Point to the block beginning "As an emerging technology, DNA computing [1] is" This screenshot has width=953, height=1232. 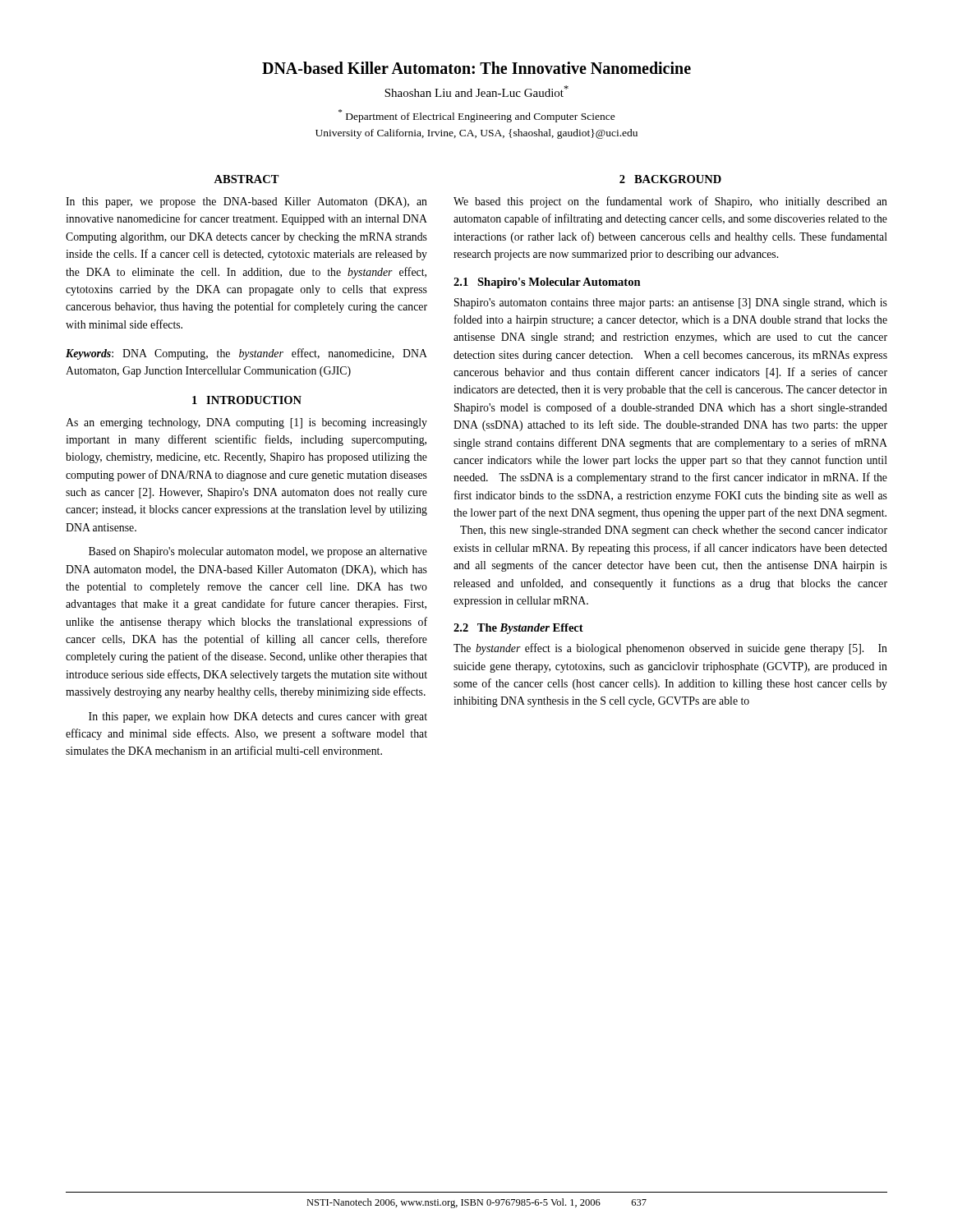pos(246,587)
